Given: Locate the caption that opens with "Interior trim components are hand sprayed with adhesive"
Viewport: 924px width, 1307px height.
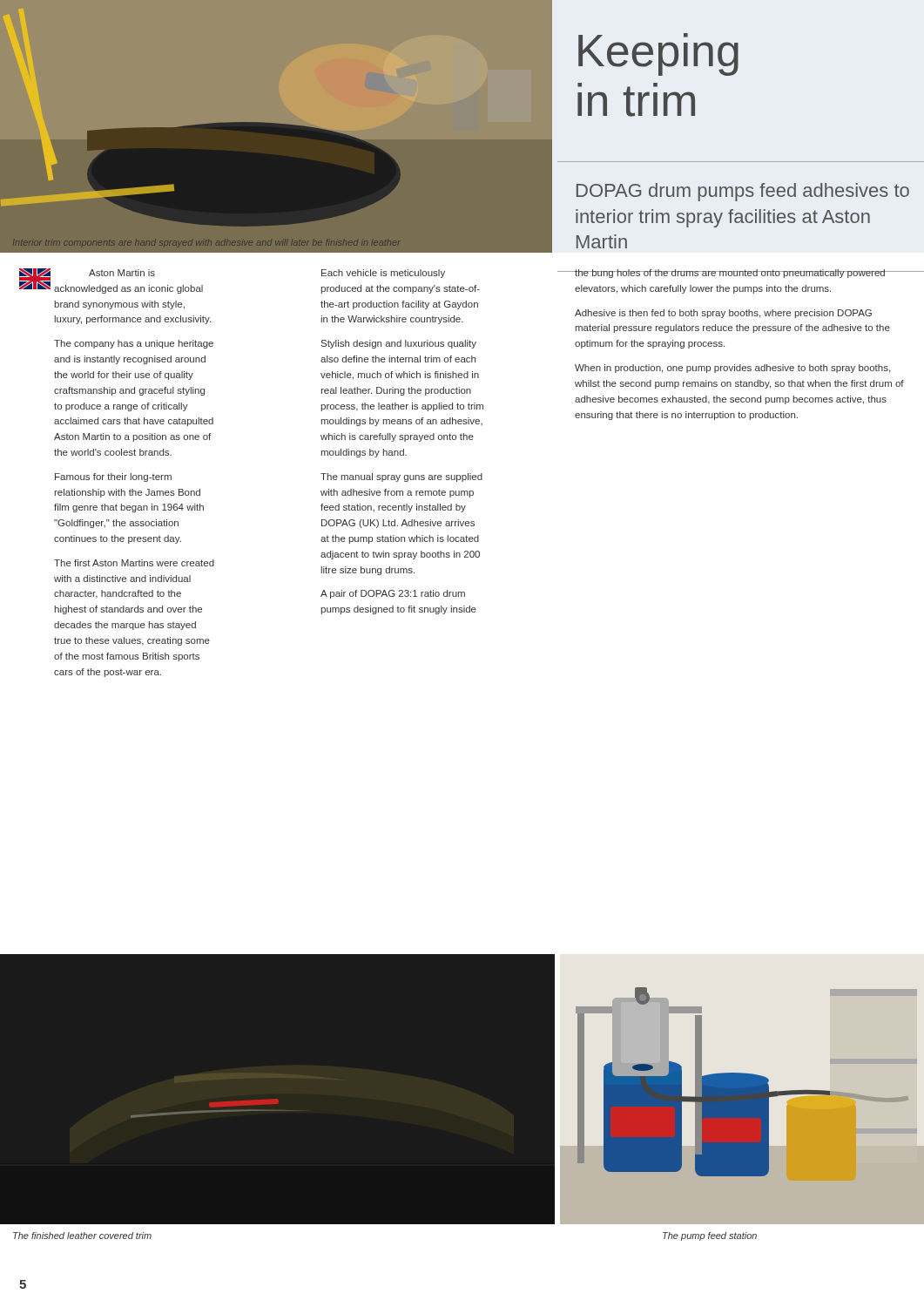Looking at the screenshot, I should [x=206, y=242].
